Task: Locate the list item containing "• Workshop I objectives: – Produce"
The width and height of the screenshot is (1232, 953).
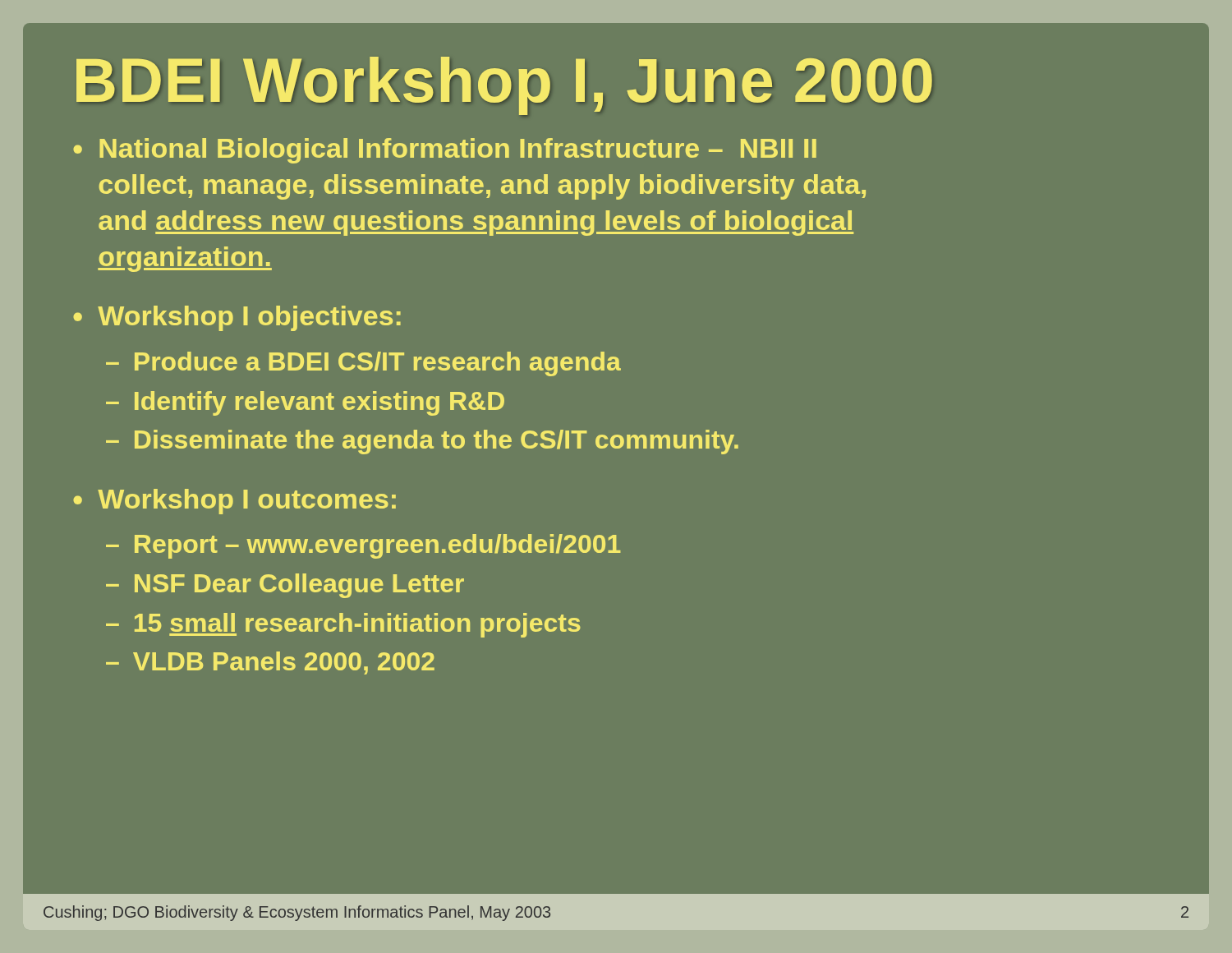Action: pos(616,378)
